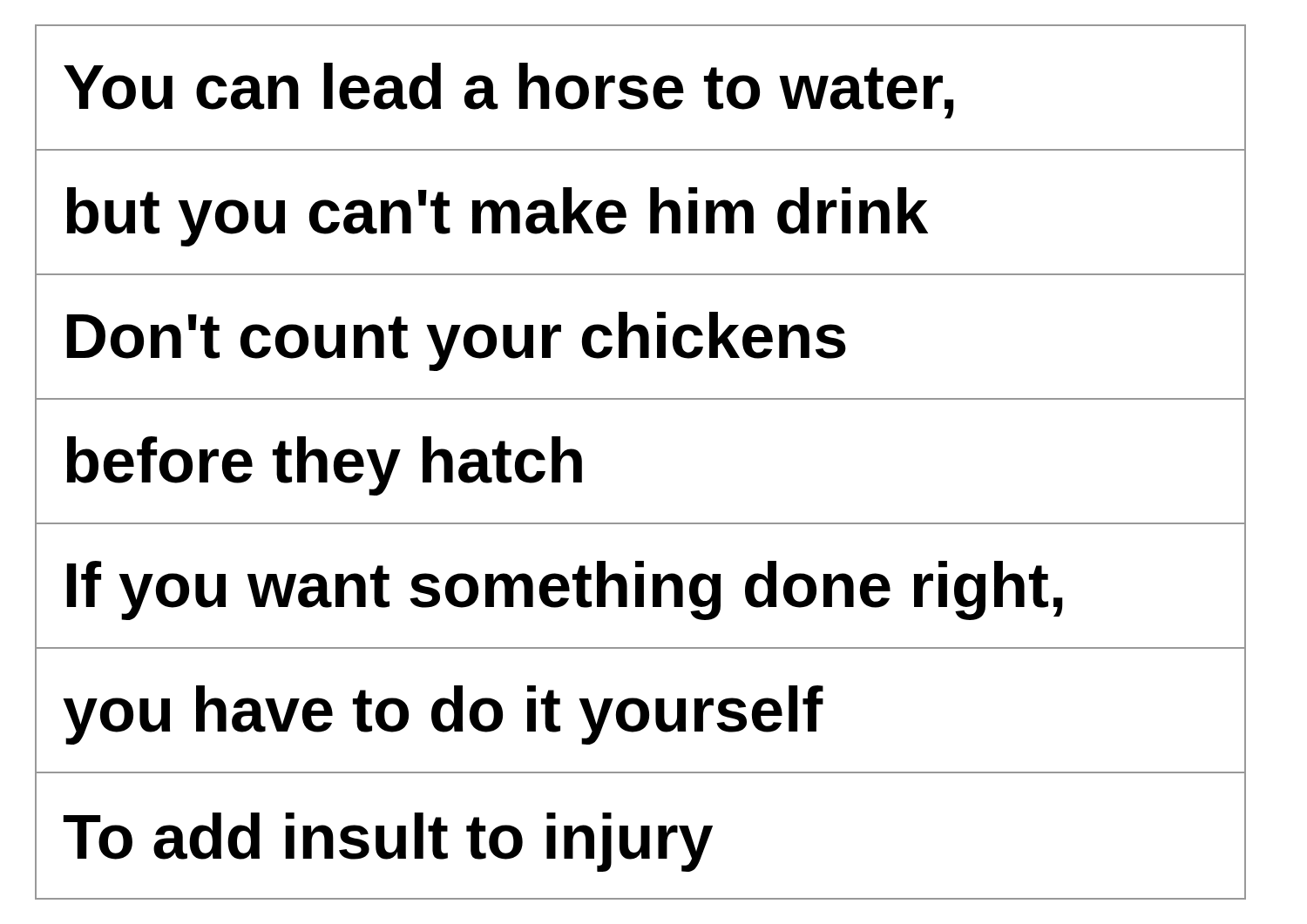Screen dimensions: 924x1307
Task: Click on the text that reads "Don't count your chickens"
Action: pyautogui.click(x=455, y=337)
